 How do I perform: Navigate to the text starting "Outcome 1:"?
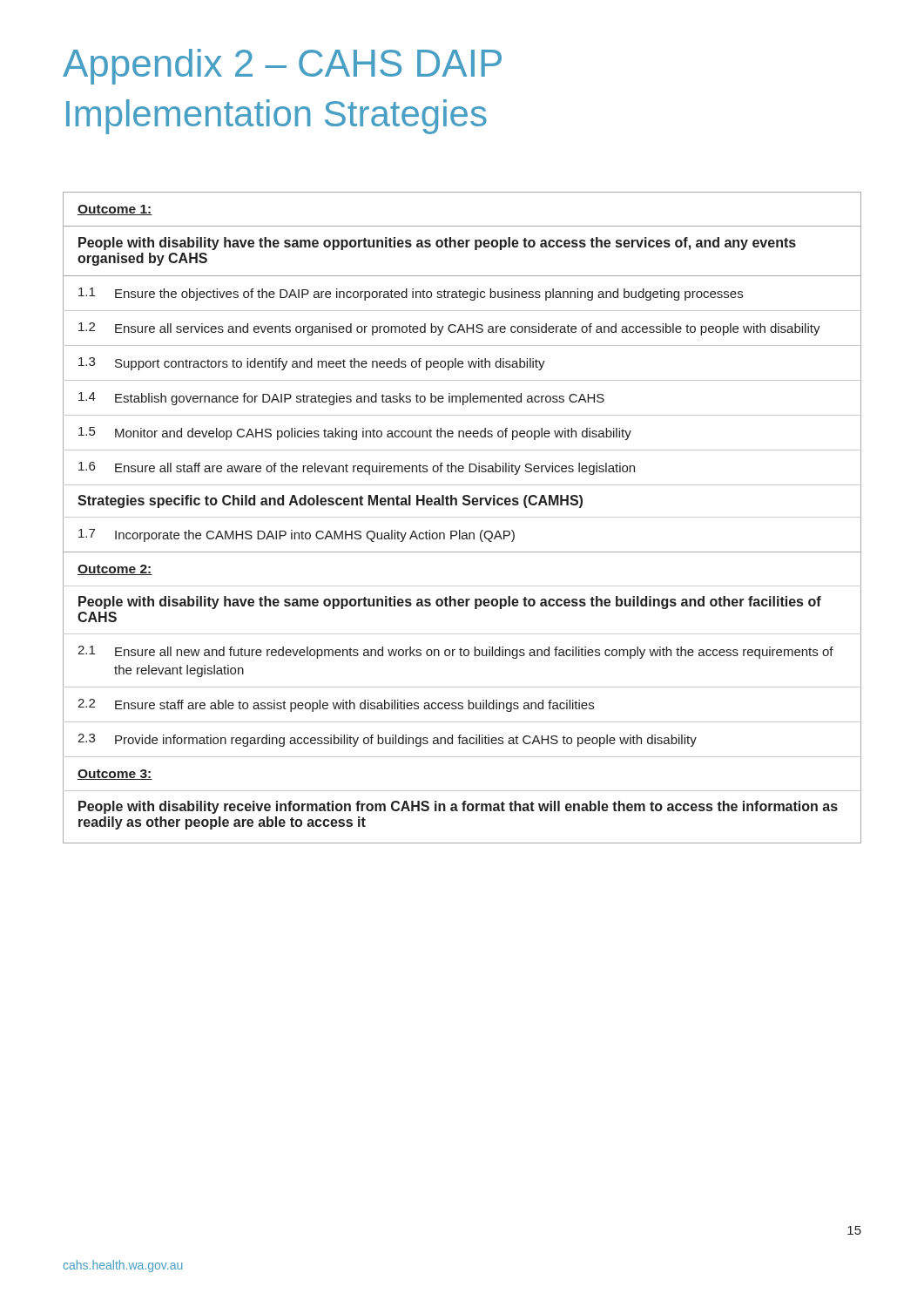[115, 209]
